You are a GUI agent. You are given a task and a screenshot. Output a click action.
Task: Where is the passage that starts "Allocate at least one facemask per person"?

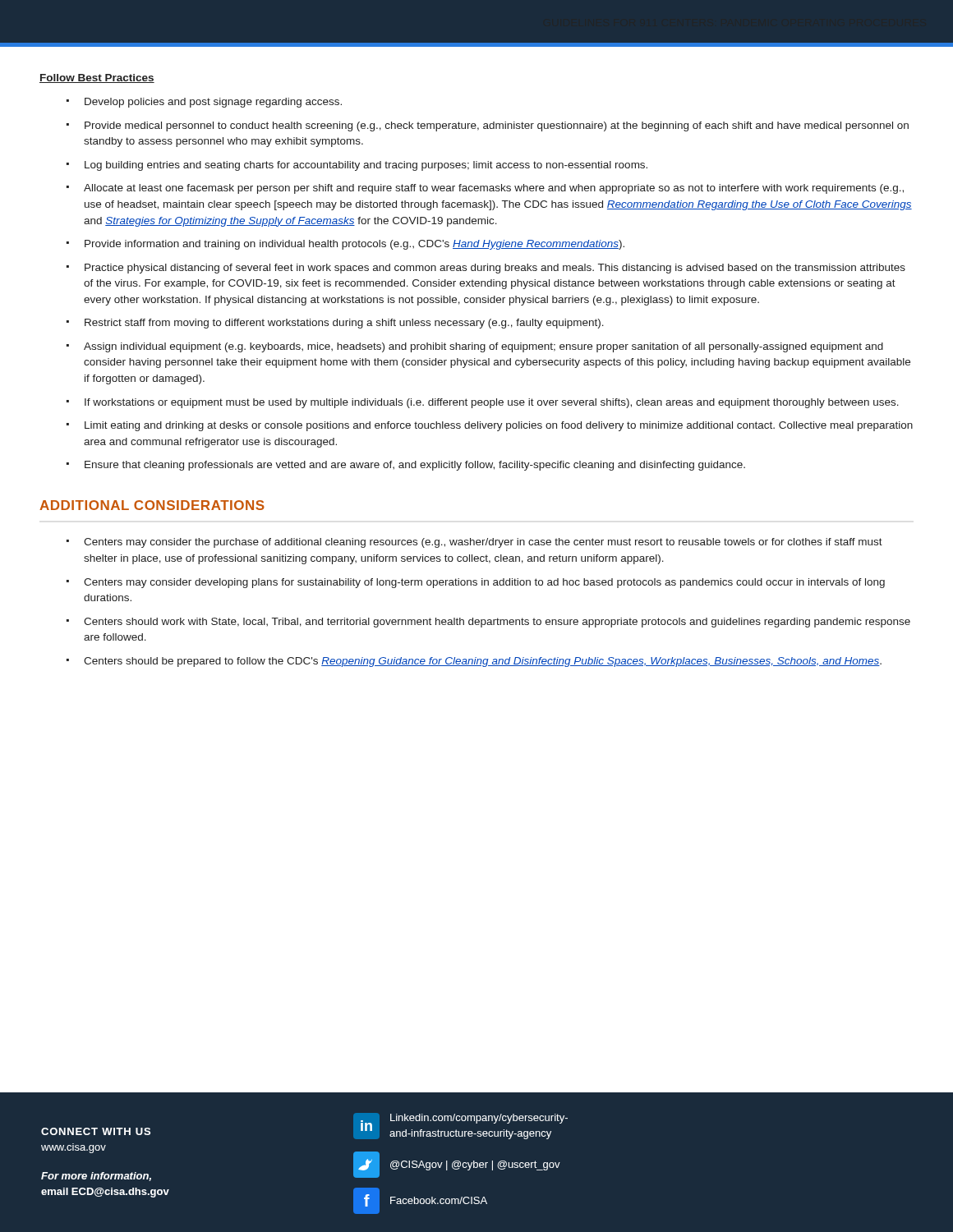[498, 204]
